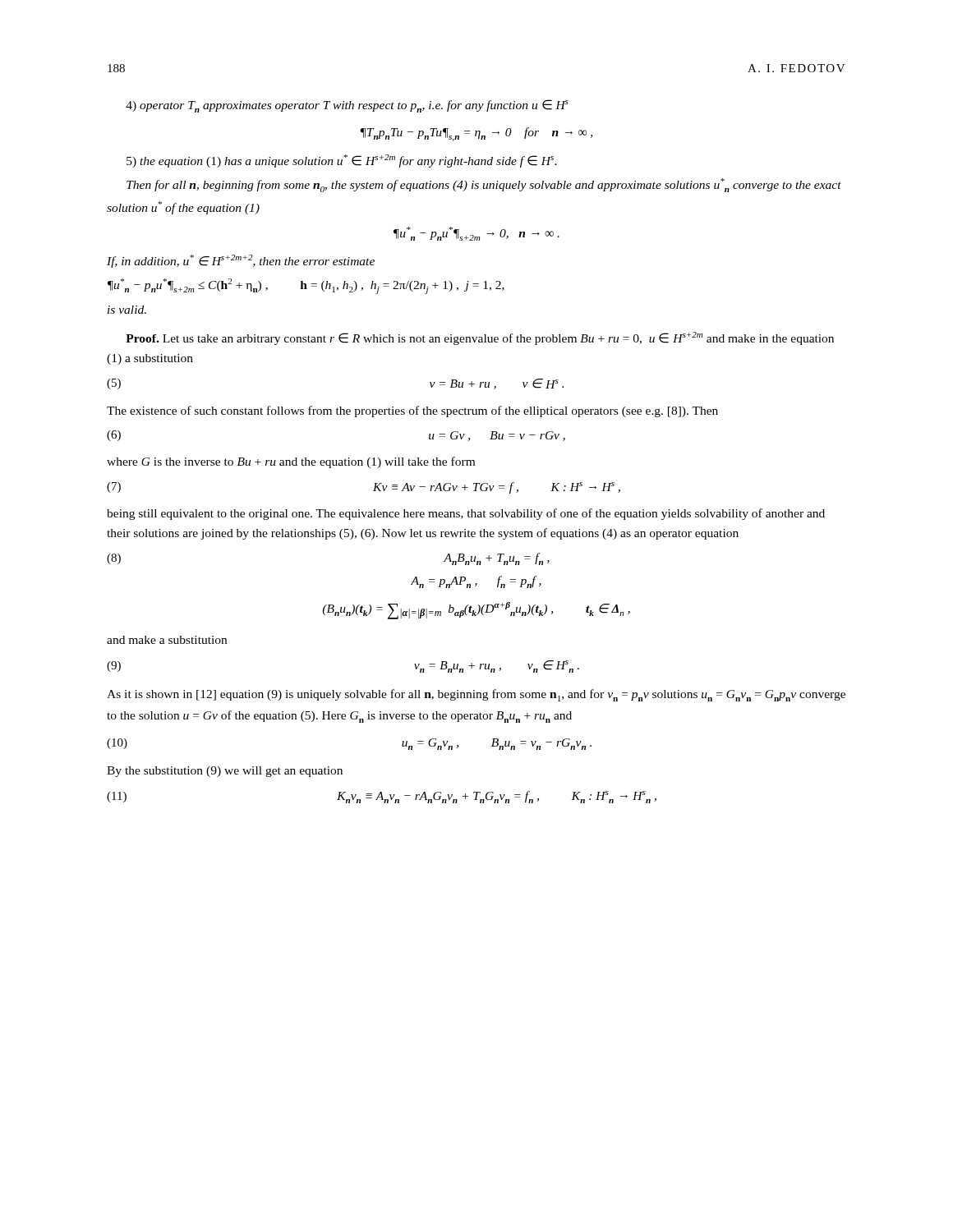Click the formula that begins "(Bnun)(tk) = ∑|α|=|β|=m bαβ(tk)(Dα+βnun)(tk) , tk ∈ Δn"
The height and width of the screenshot is (1232, 953).
click(476, 609)
